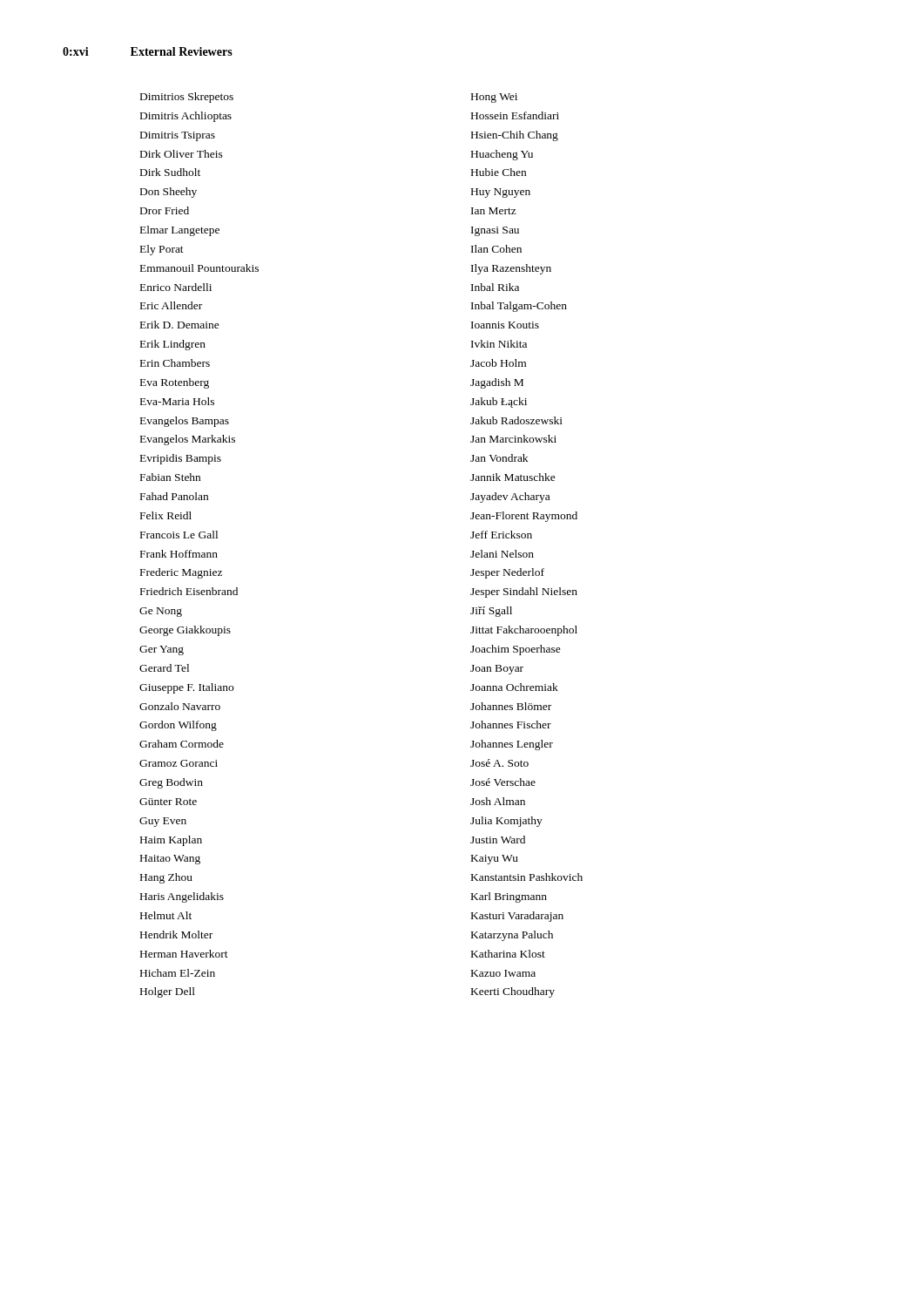Point to the text block starting "Jesper Sindahl Nielsen"
This screenshot has height=1307, width=924.
click(524, 592)
